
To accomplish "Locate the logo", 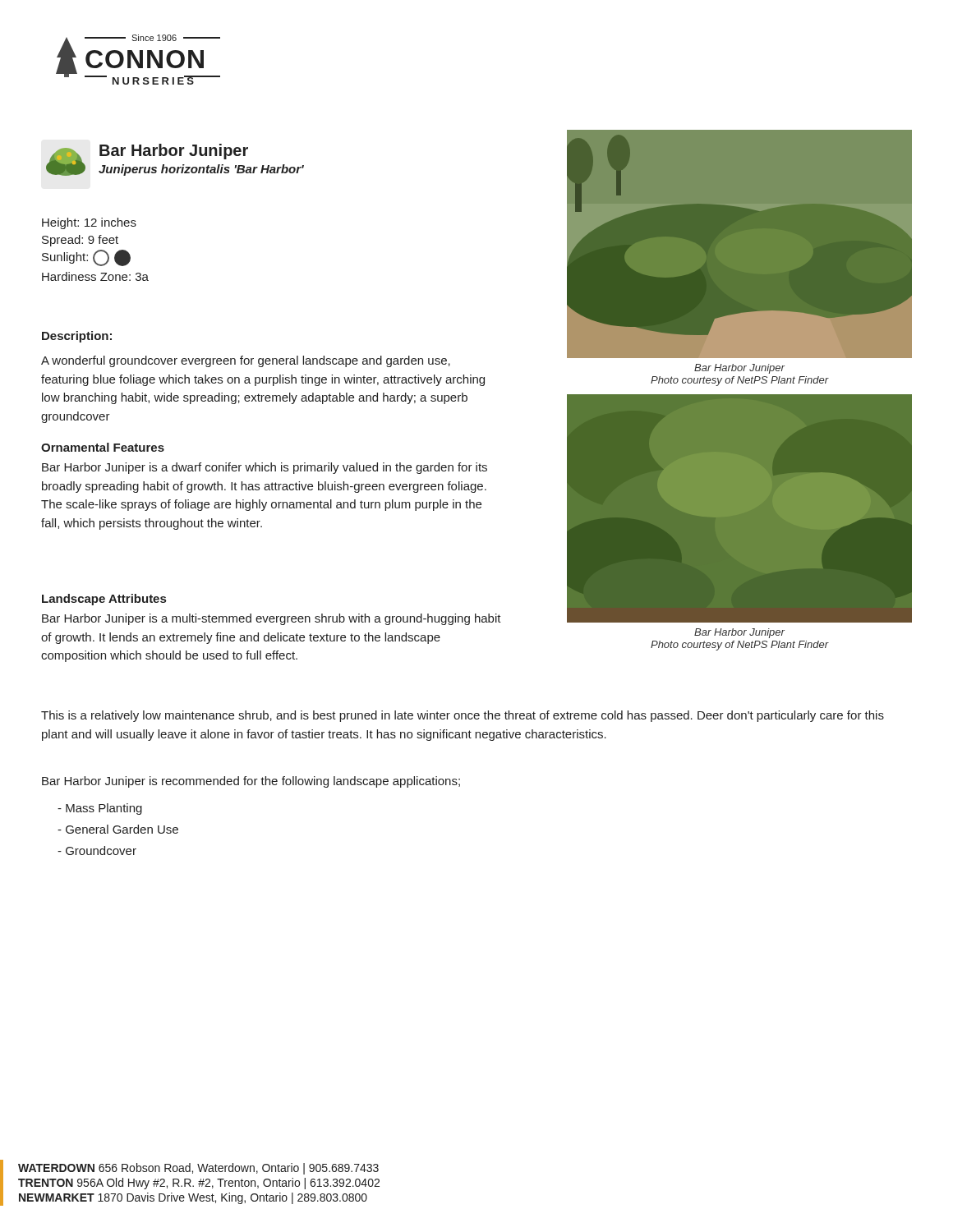I will 146,60.
